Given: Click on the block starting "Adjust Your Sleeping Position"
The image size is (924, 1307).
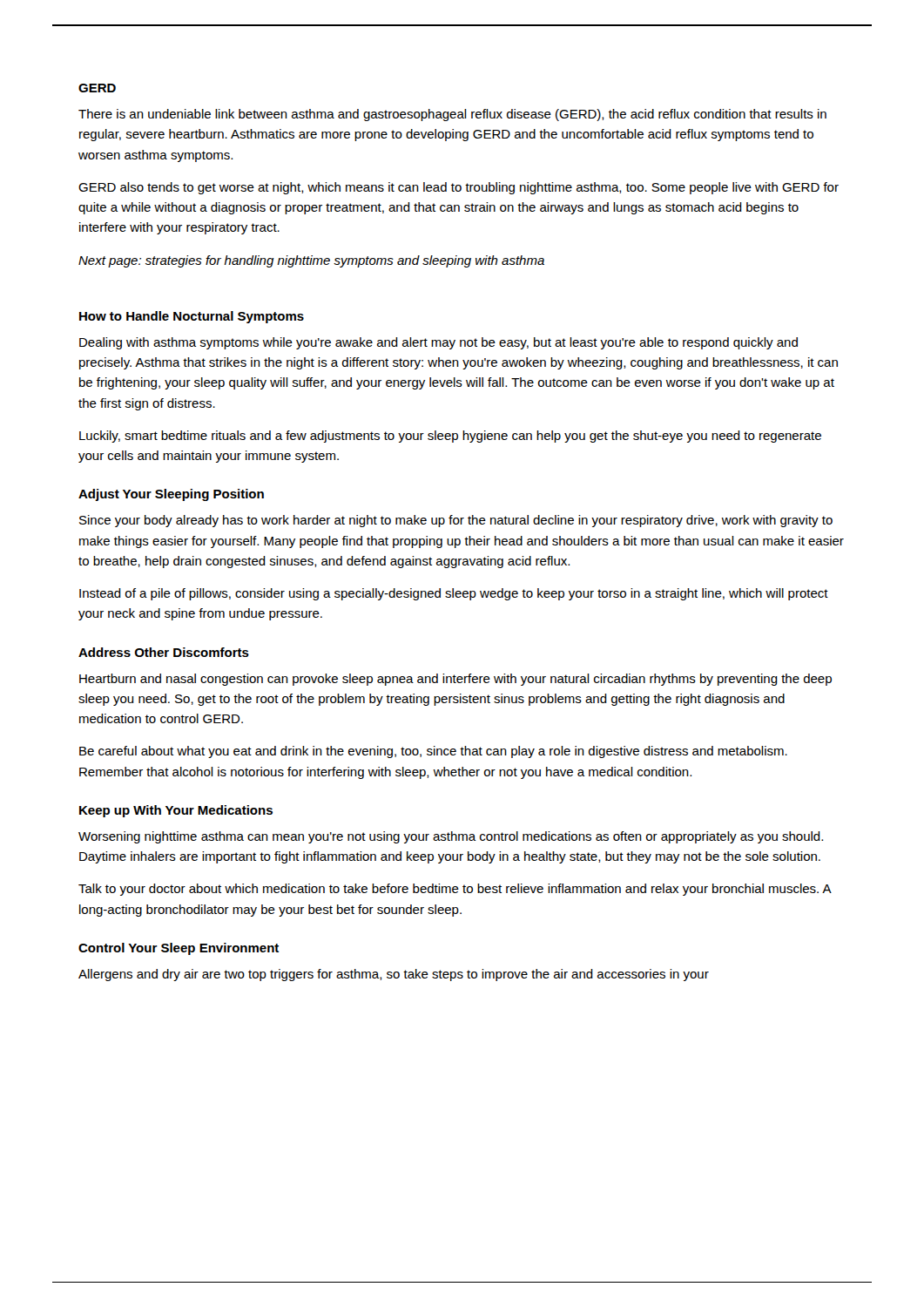Looking at the screenshot, I should [171, 494].
